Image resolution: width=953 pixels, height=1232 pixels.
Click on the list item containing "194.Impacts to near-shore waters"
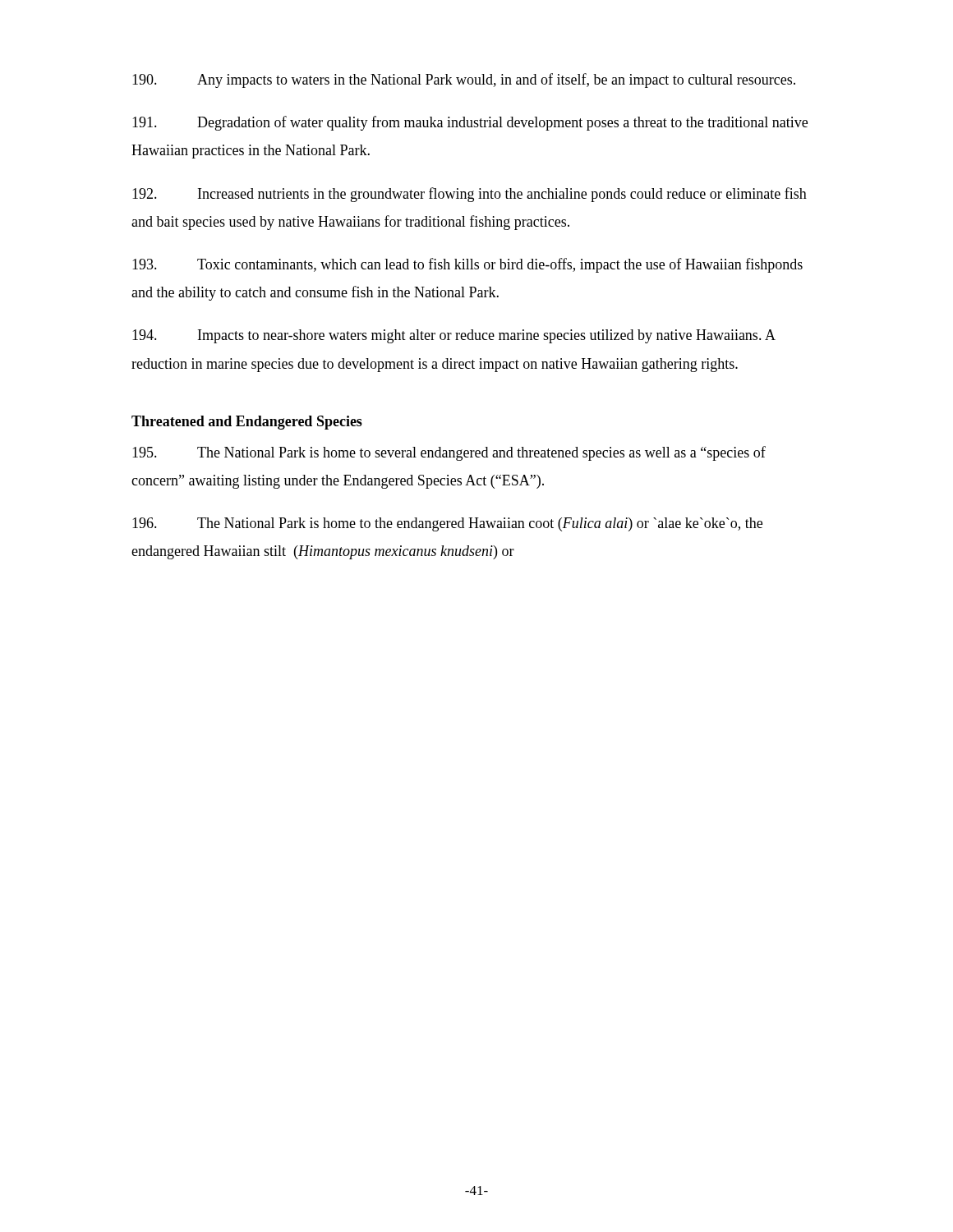click(x=453, y=347)
